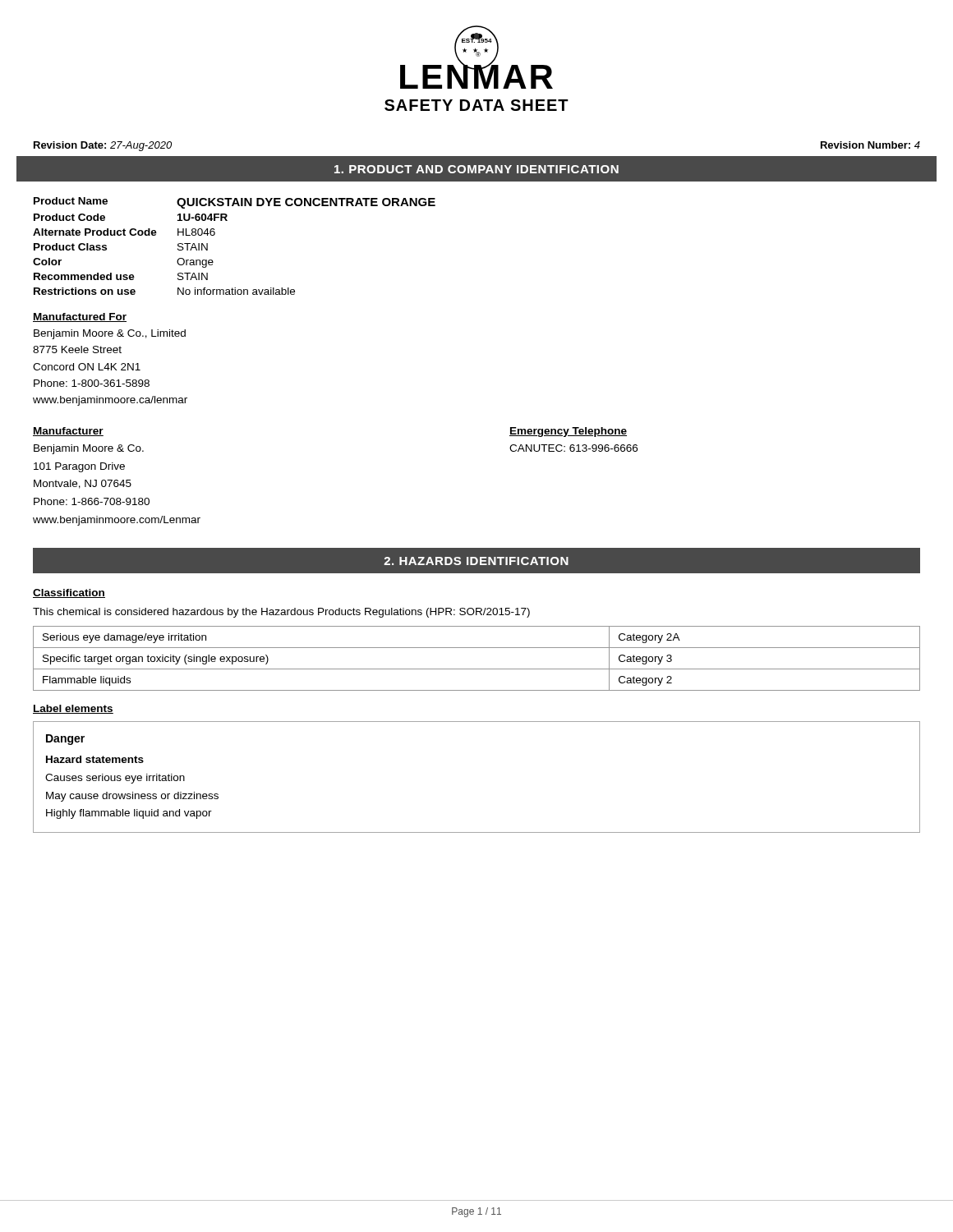Image resolution: width=953 pixels, height=1232 pixels.
Task: Find the text block that reads "Danger Hazard statements Causes serious"
Action: click(65, 740)
